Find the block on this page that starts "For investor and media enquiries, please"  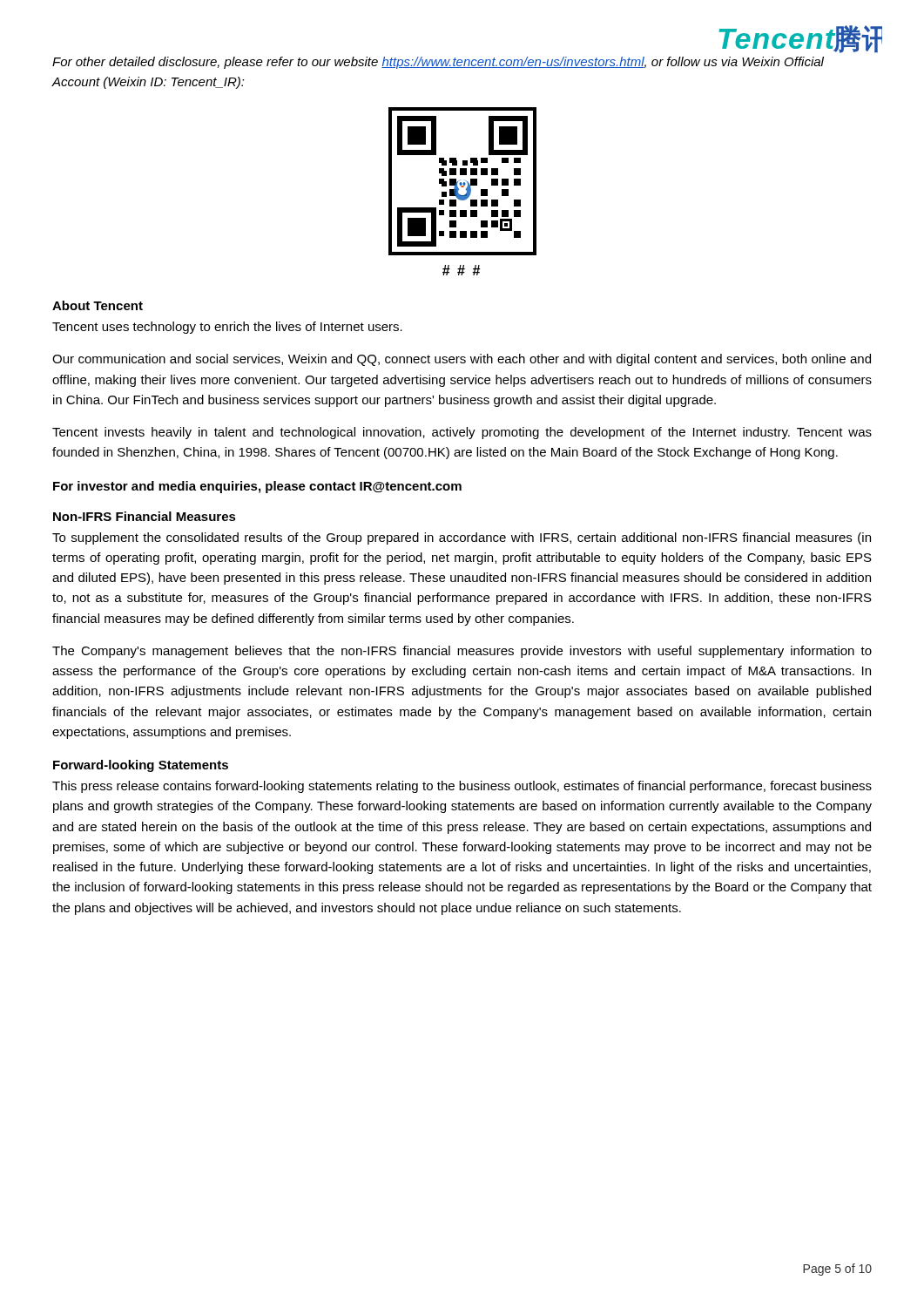click(257, 485)
